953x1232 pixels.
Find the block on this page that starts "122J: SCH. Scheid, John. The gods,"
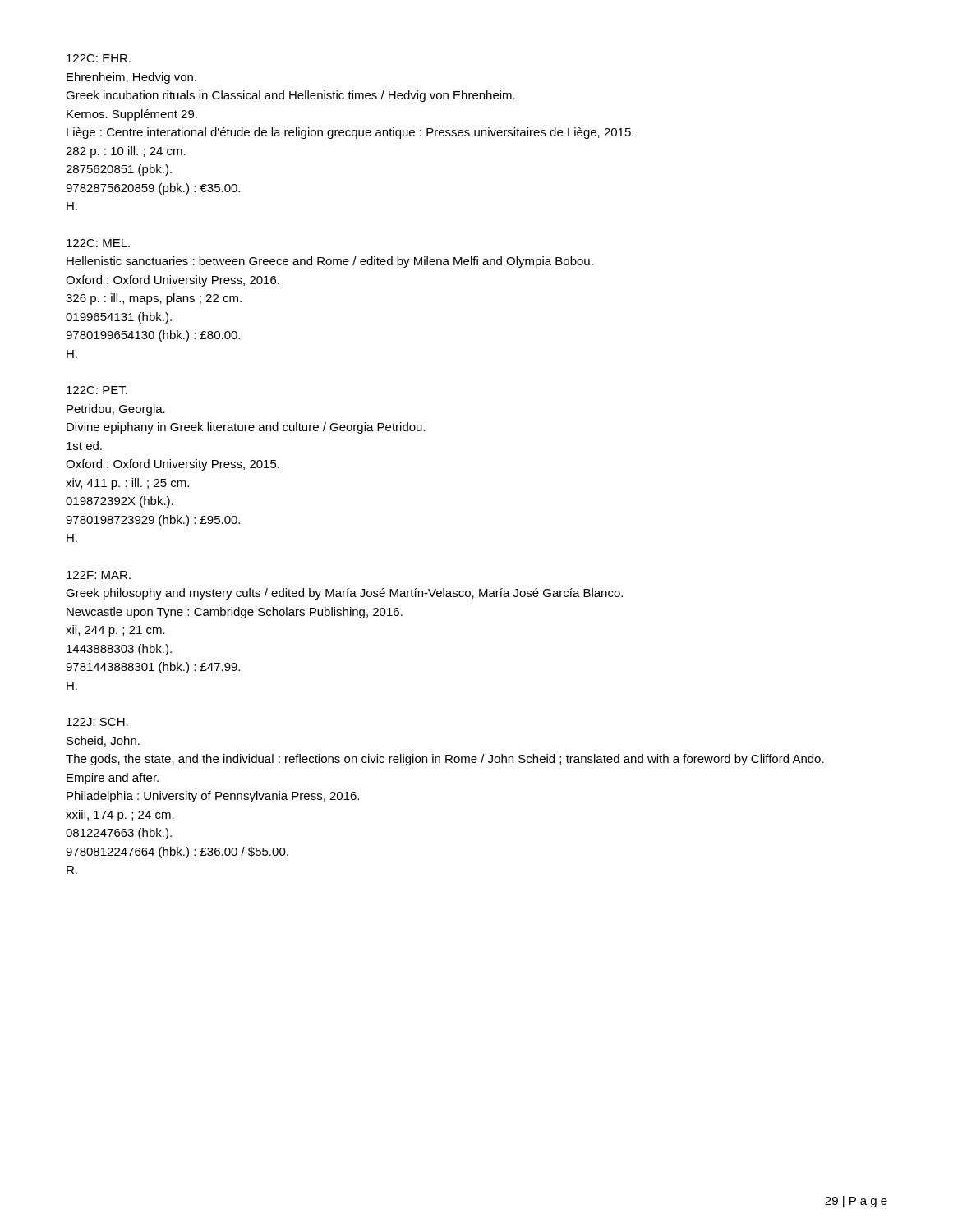97,722
